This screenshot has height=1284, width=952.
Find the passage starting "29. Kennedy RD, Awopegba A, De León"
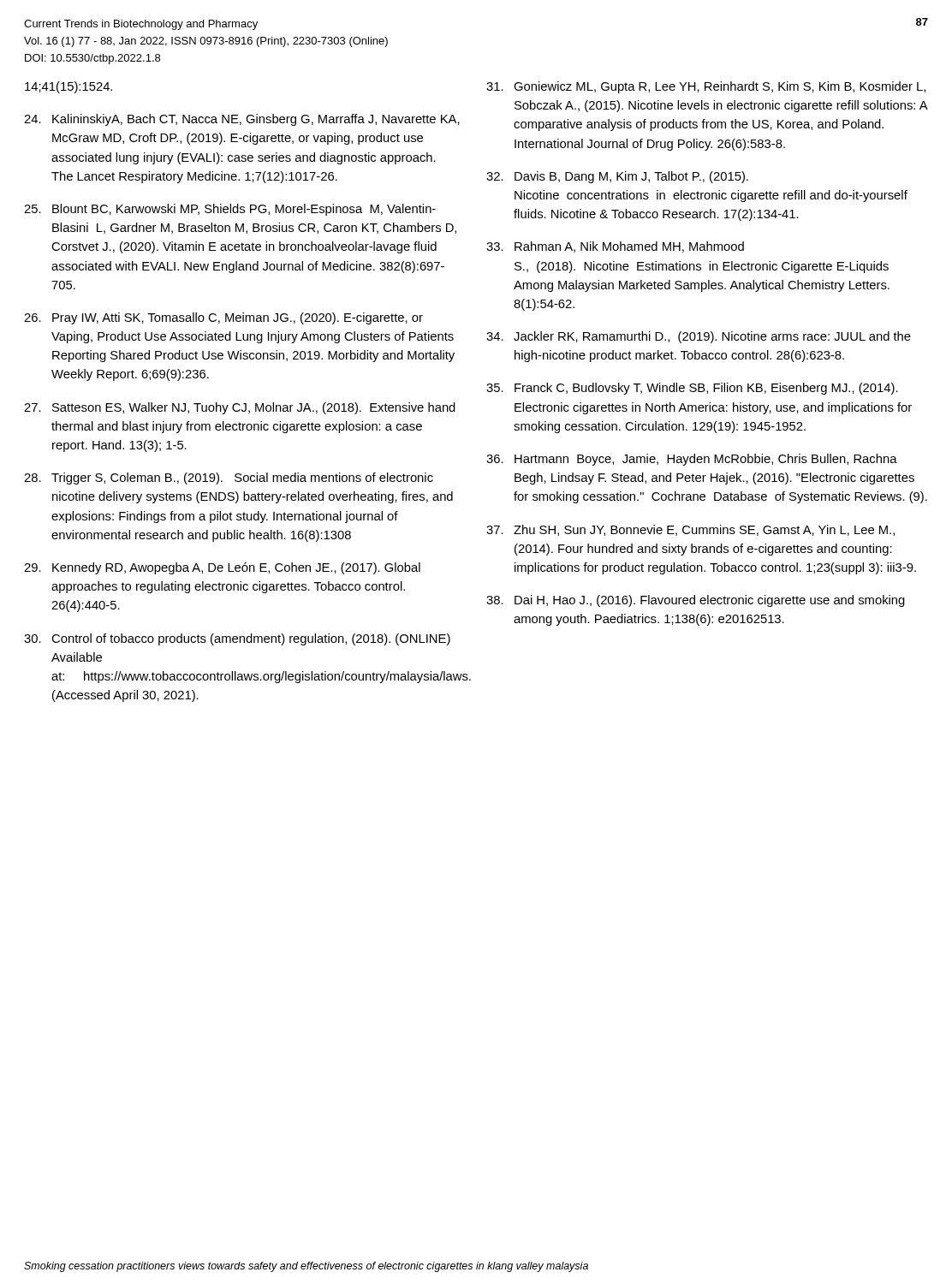[x=242, y=587]
